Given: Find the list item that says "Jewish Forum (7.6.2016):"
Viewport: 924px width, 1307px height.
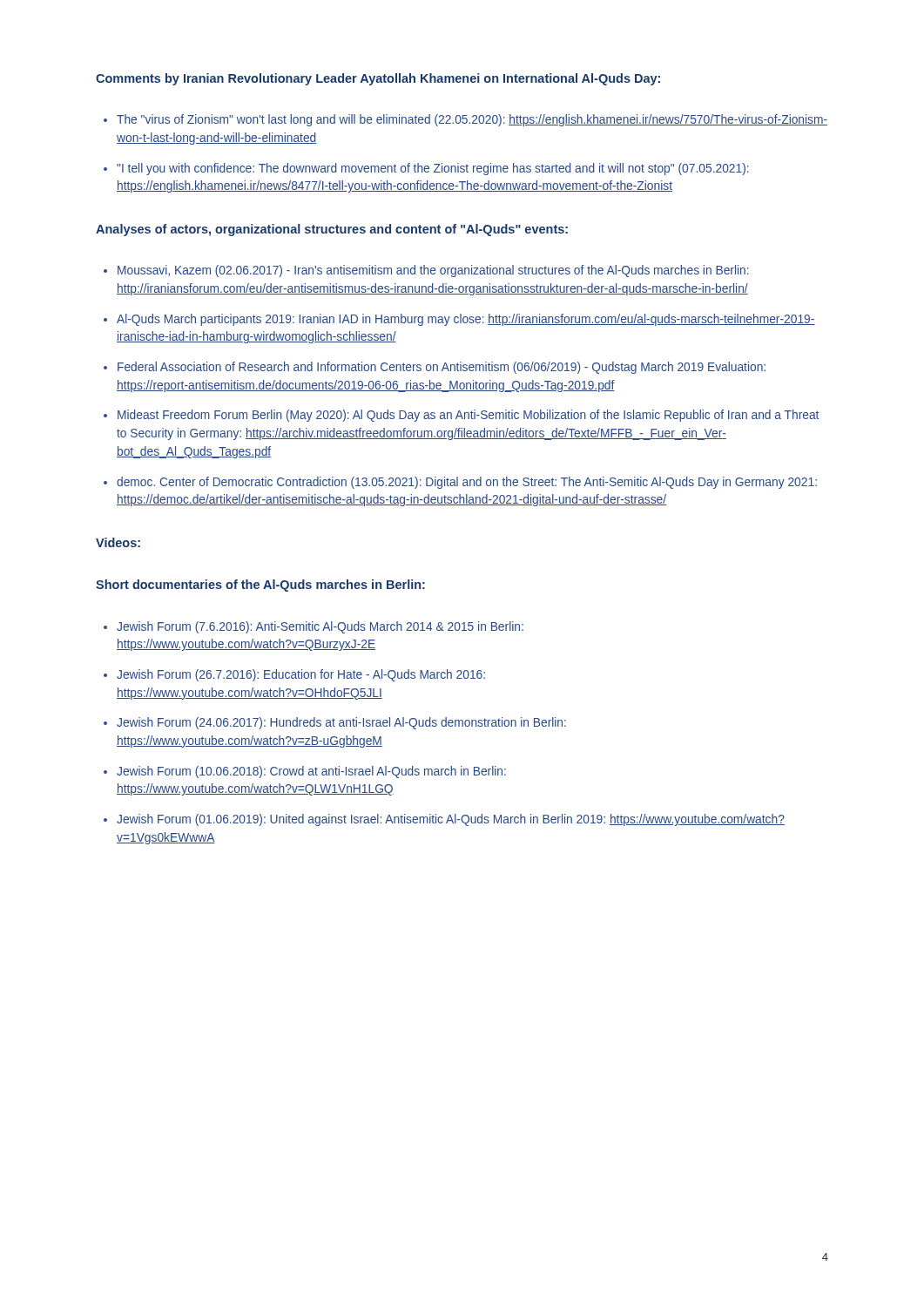Looking at the screenshot, I should 320,635.
